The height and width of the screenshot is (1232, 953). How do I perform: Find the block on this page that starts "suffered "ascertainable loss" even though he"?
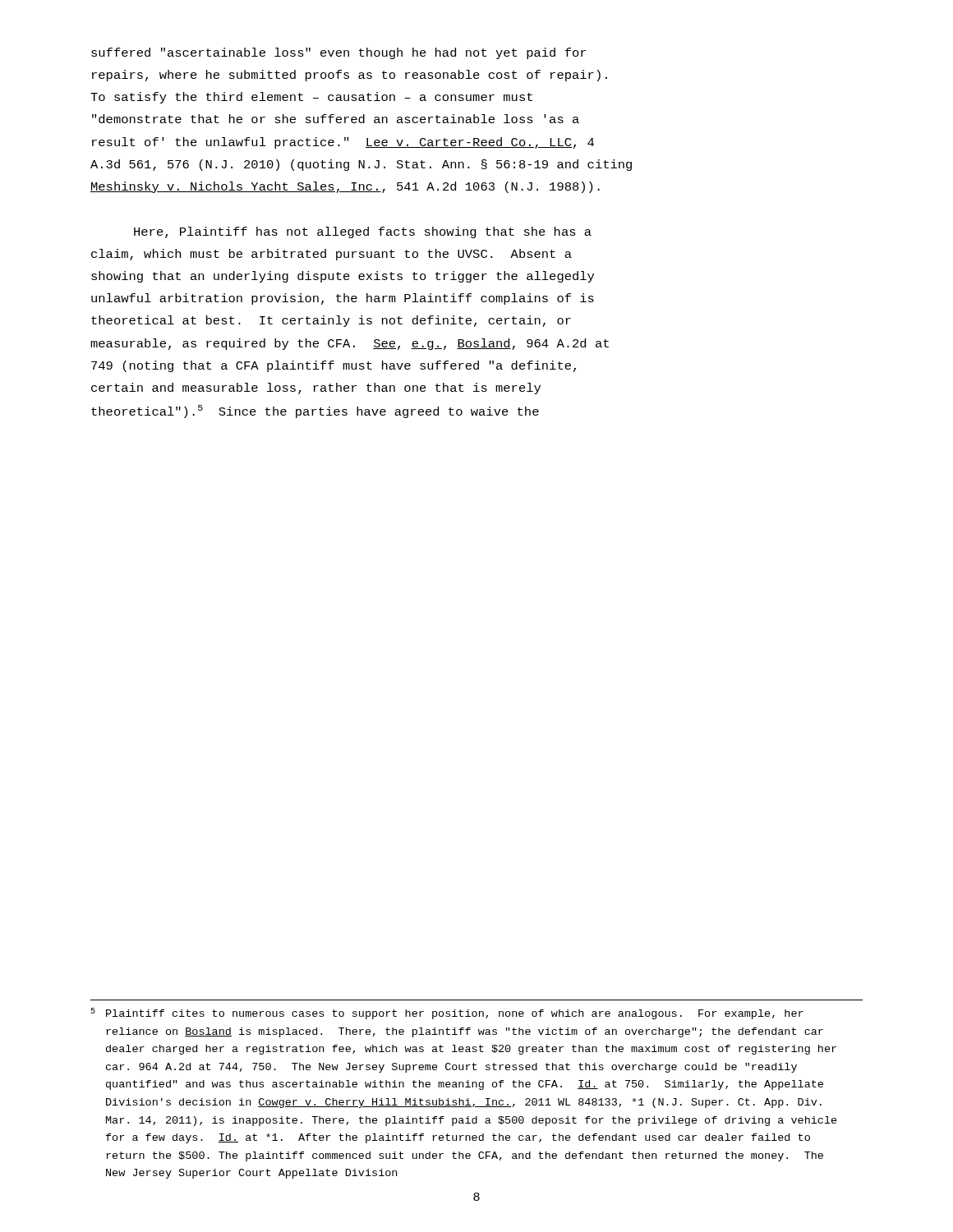[362, 120]
